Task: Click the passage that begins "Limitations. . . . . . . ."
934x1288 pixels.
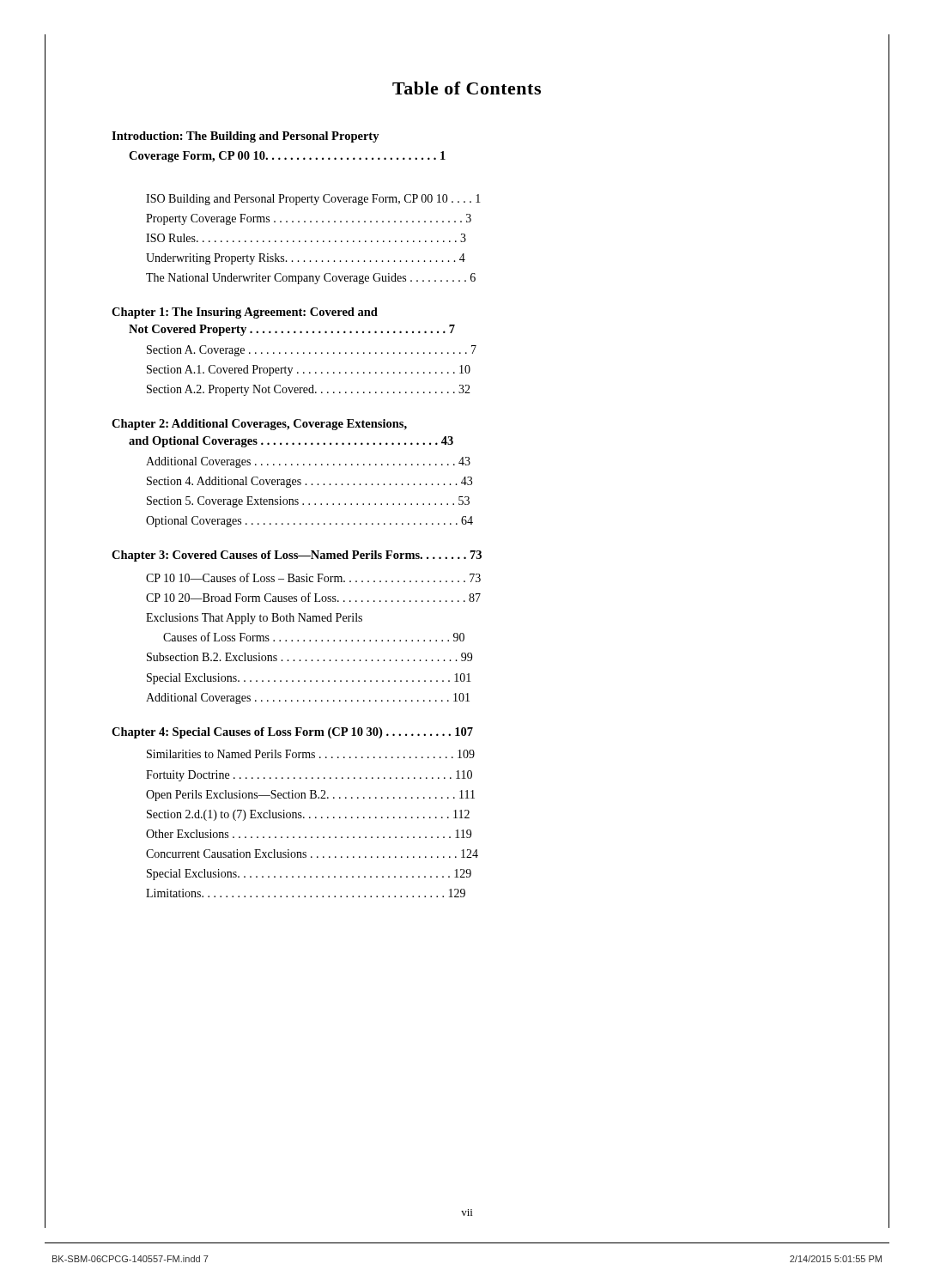Action: (x=306, y=894)
